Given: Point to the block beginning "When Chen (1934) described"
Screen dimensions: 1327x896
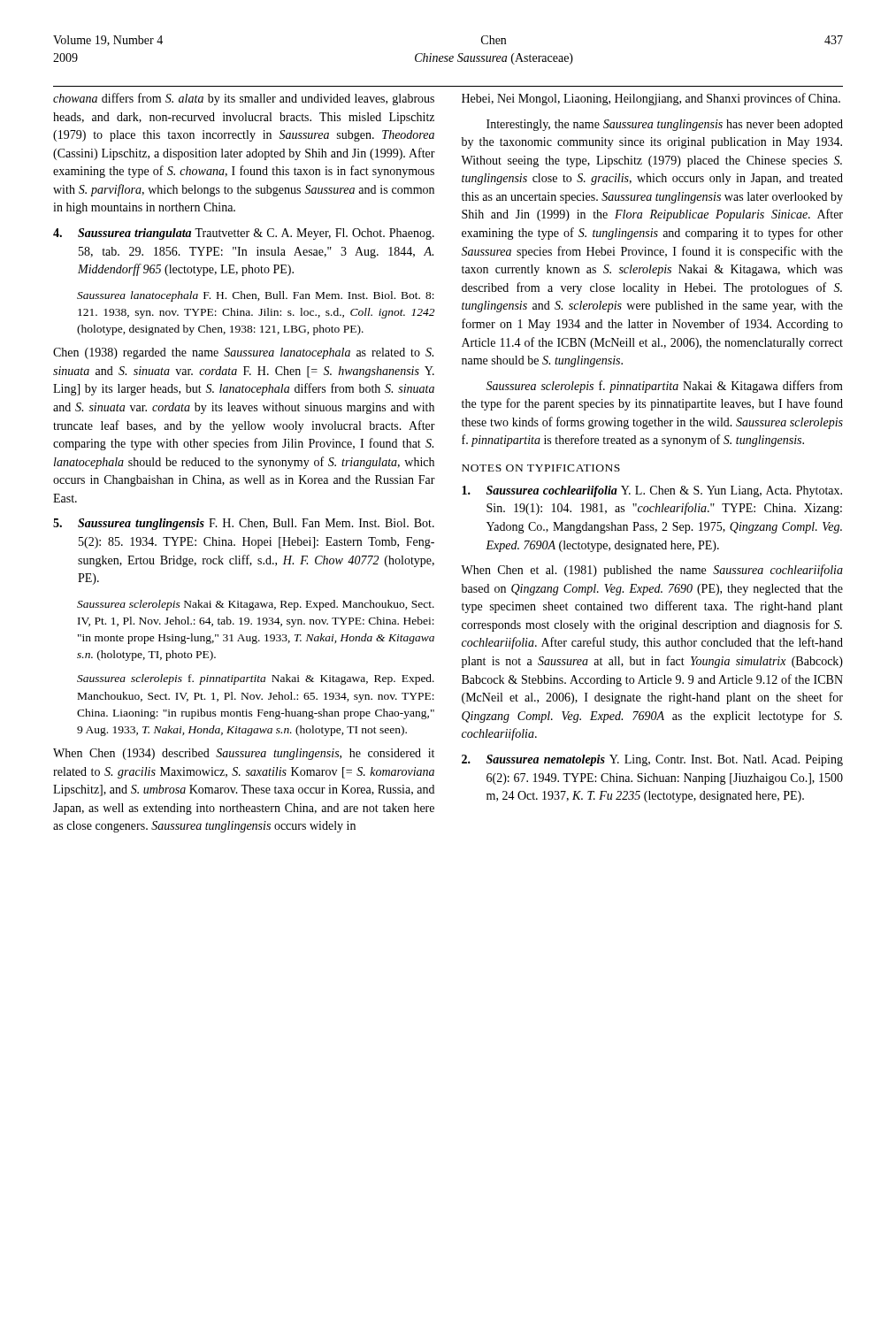Looking at the screenshot, I should pos(244,790).
